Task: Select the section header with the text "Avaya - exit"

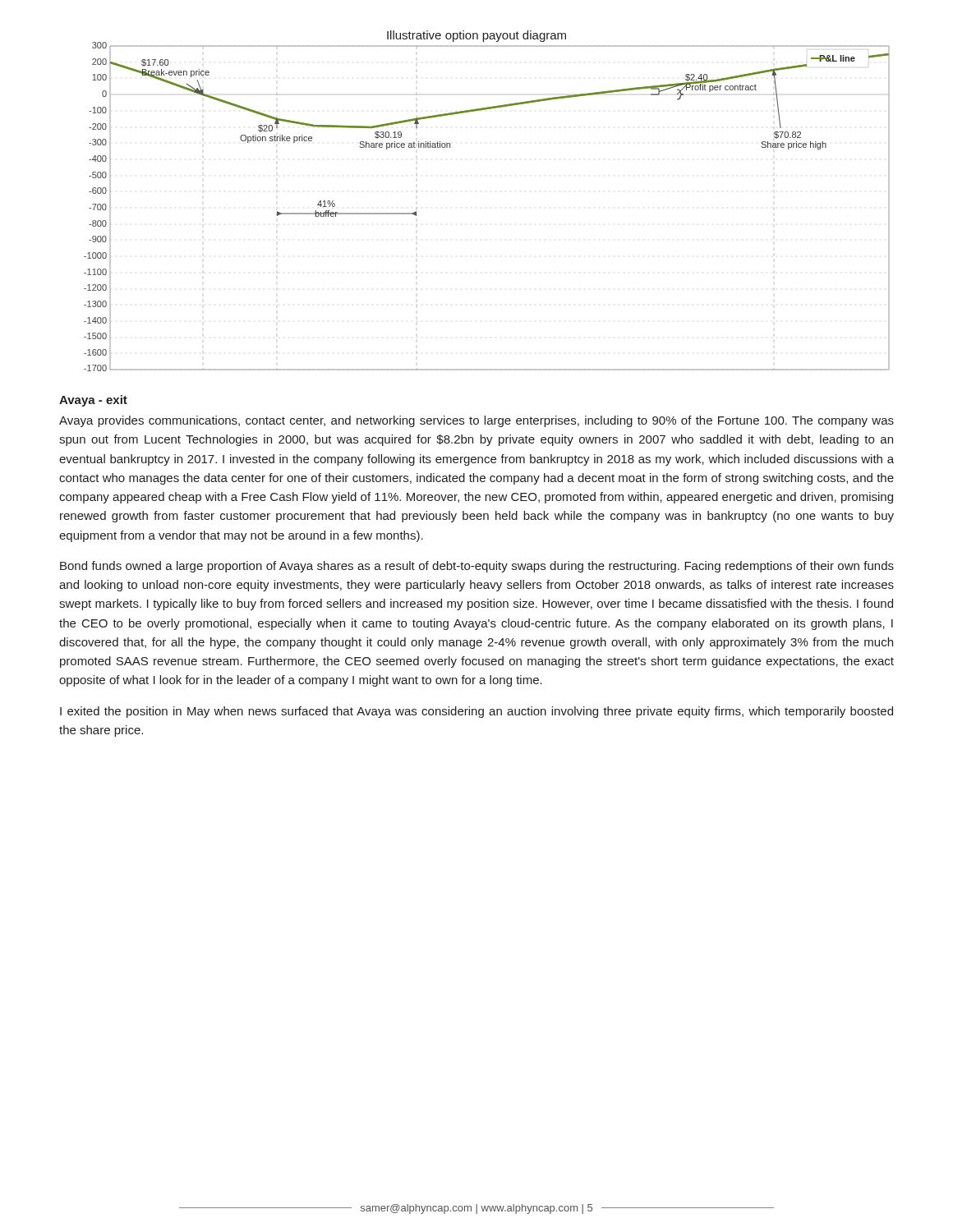Action: [93, 400]
